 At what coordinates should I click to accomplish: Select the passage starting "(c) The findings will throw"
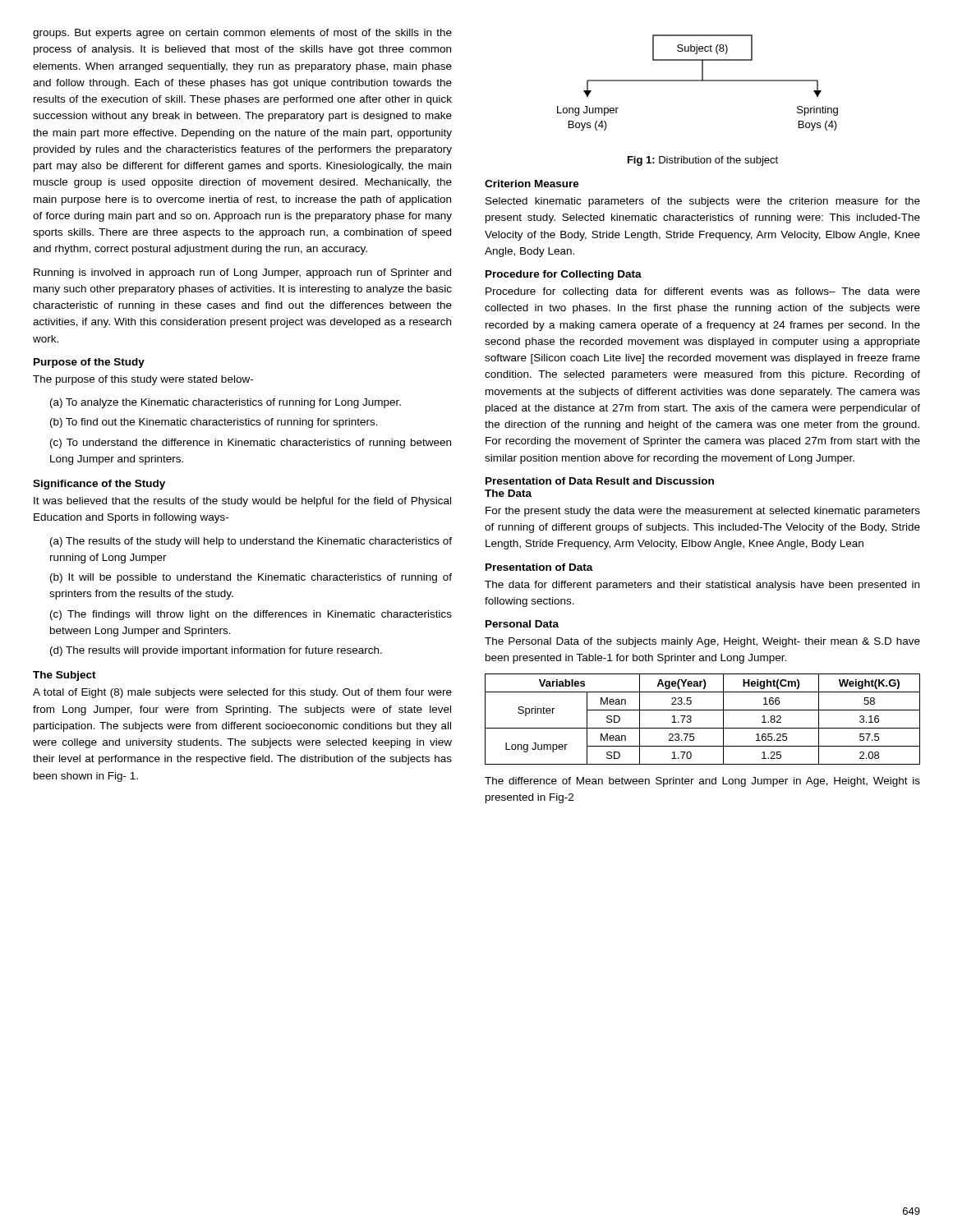[251, 622]
